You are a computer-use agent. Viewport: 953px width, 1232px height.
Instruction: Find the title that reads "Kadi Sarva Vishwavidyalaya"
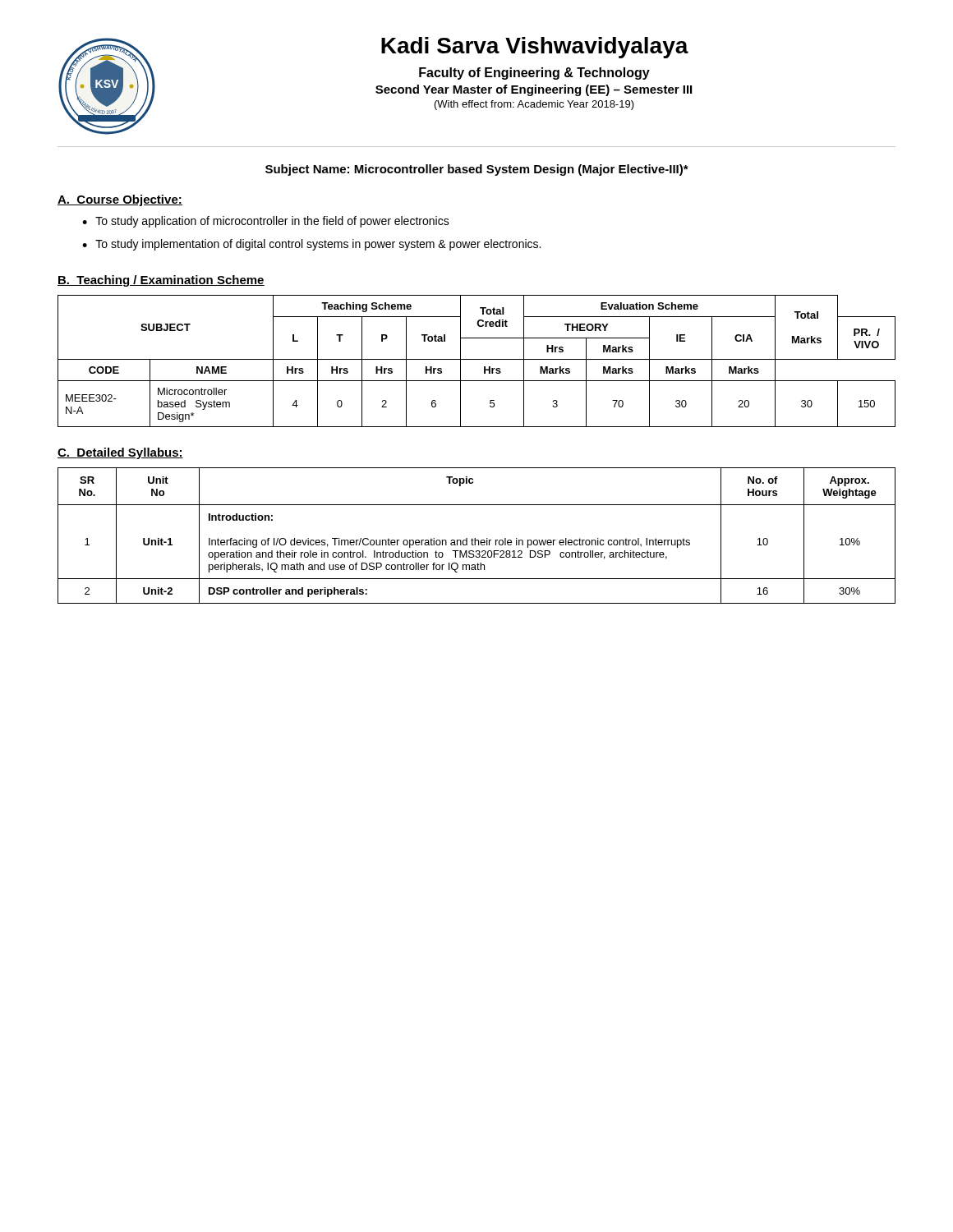pyautogui.click(x=534, y=46)
